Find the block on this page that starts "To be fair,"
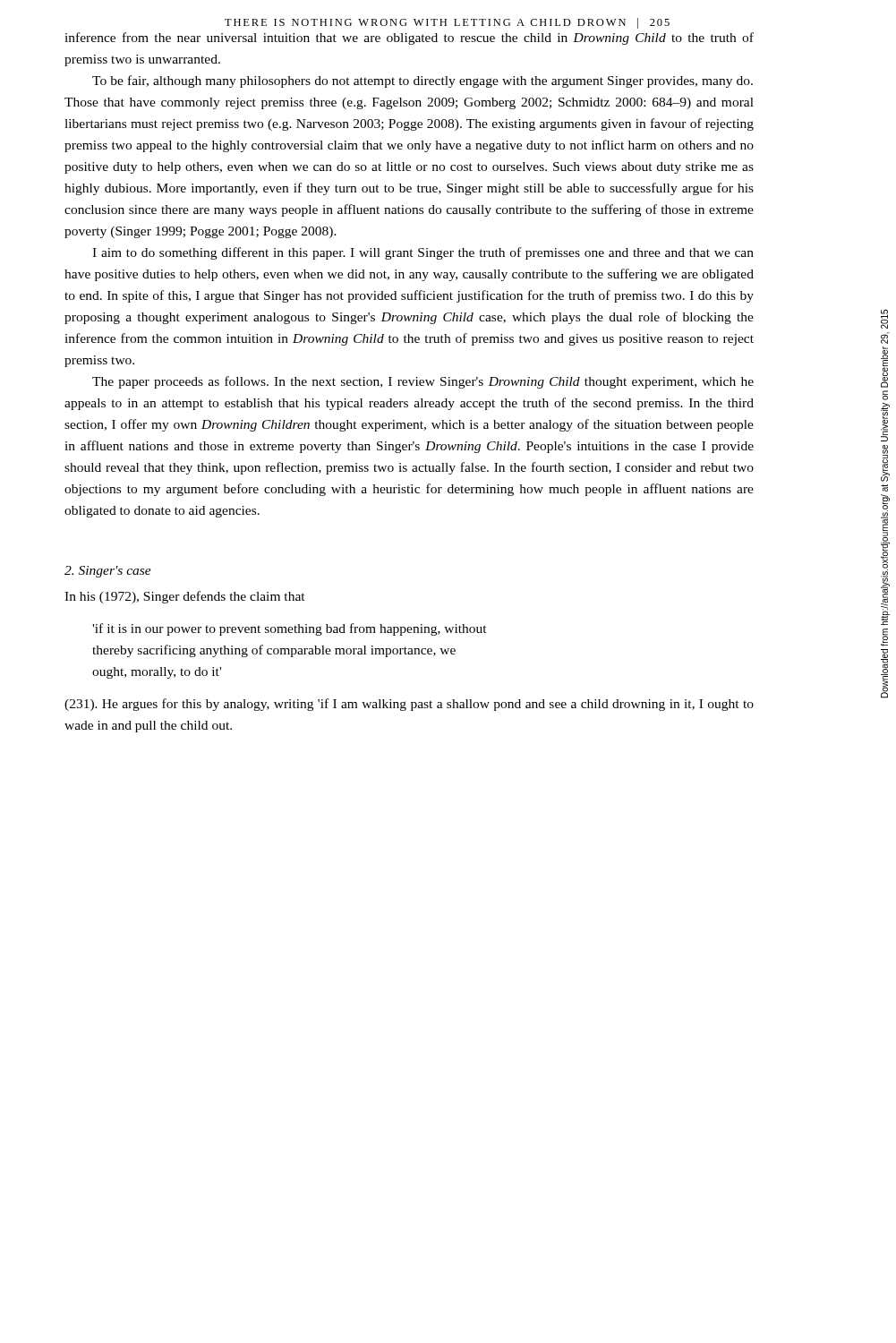 (x=409, y=156)
